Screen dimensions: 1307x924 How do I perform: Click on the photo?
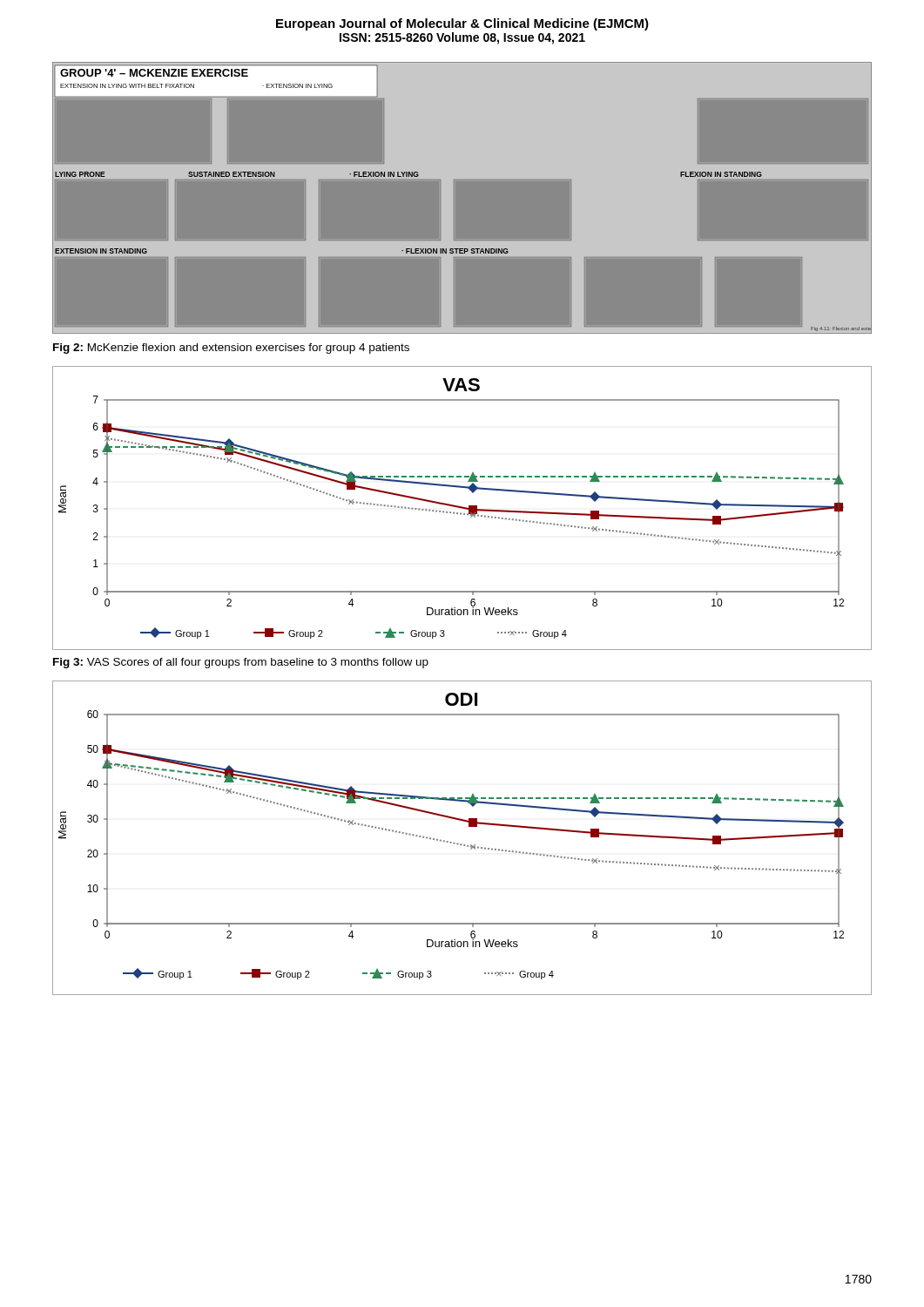tap(462, 198)
